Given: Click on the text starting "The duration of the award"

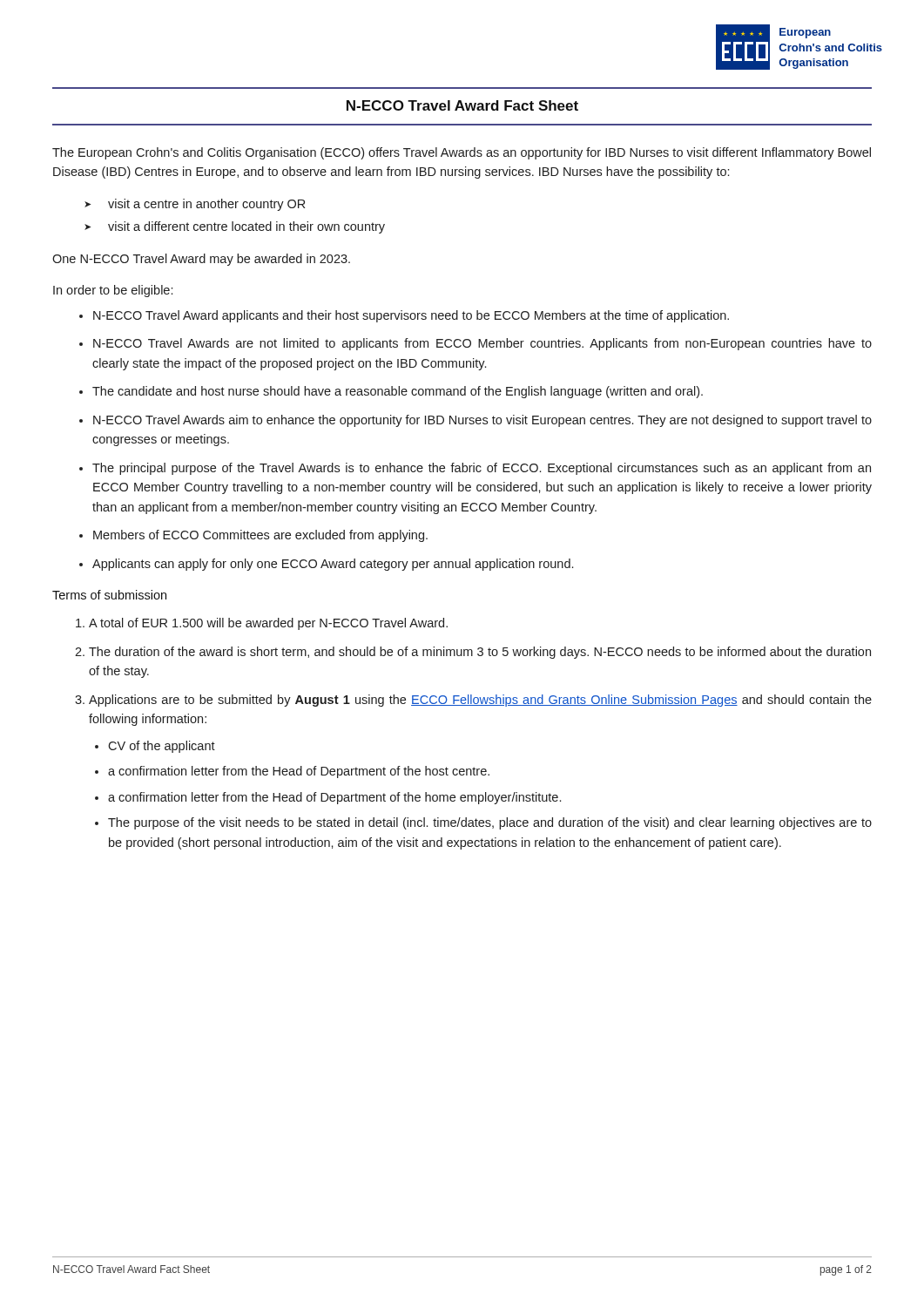Looking at the screenshot, I should 480,661.
